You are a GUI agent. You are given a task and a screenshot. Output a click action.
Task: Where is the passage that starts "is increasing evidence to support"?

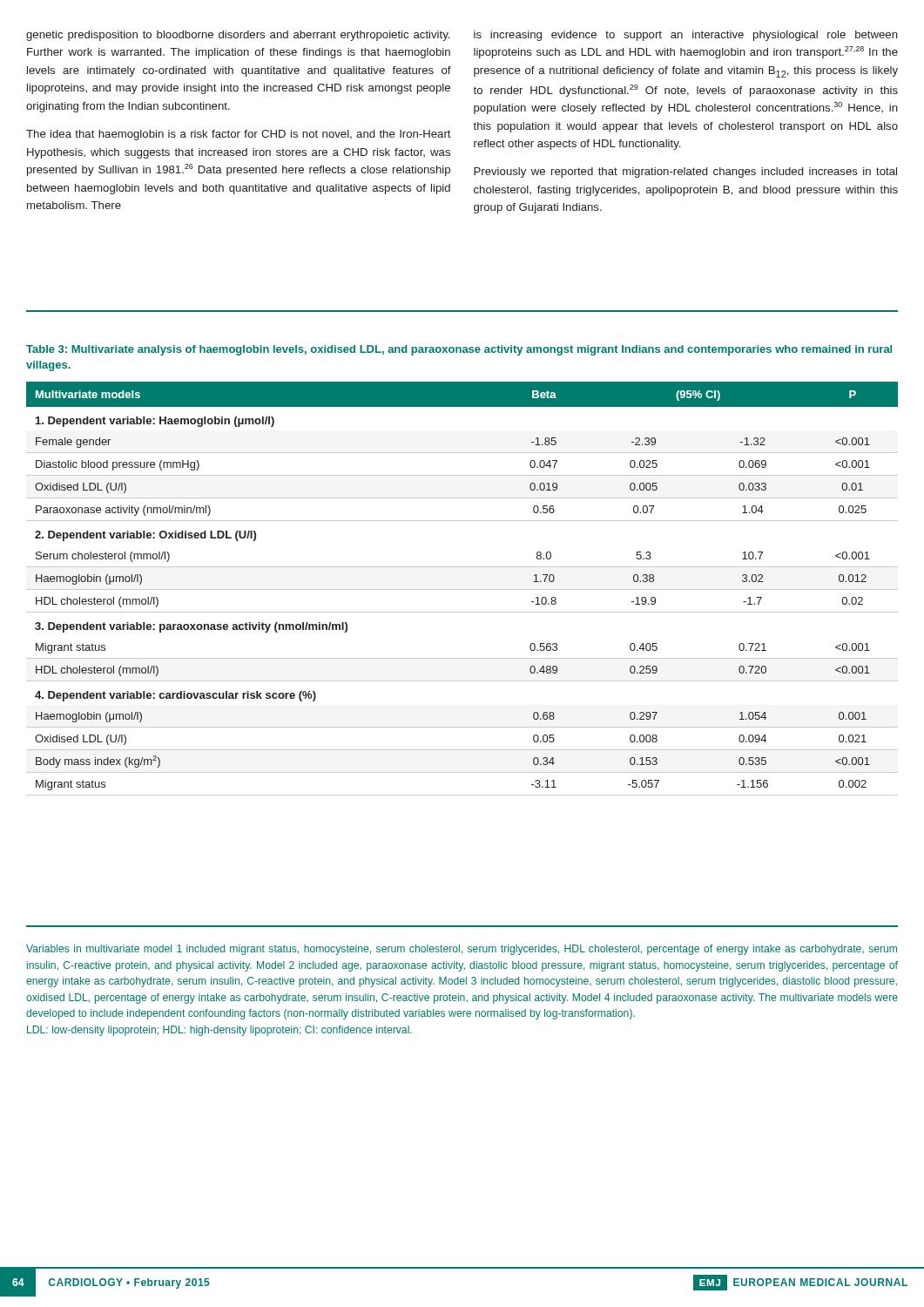coord(686,121)
